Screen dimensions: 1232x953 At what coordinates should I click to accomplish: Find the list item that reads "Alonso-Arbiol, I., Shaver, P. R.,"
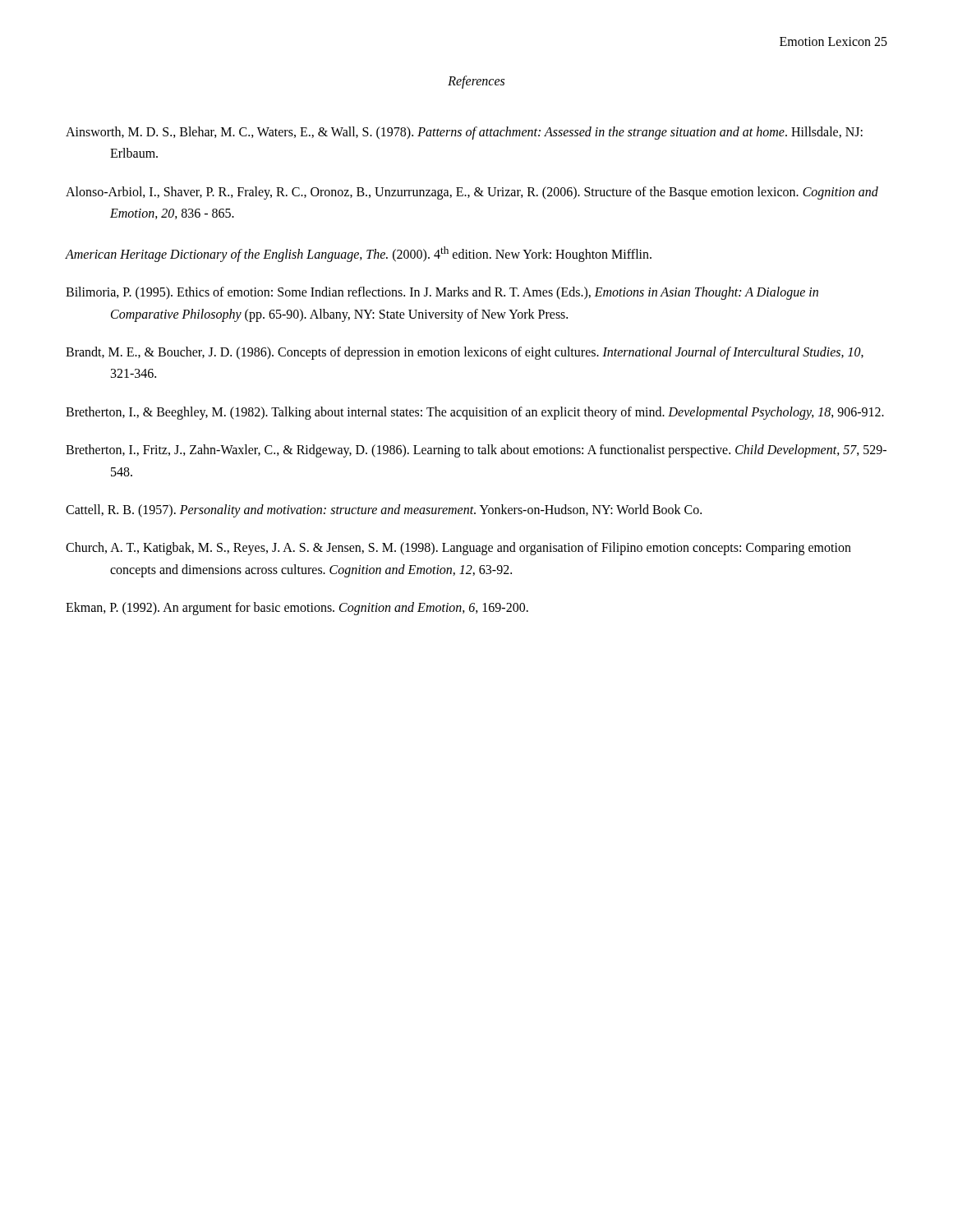pos(472,202)
